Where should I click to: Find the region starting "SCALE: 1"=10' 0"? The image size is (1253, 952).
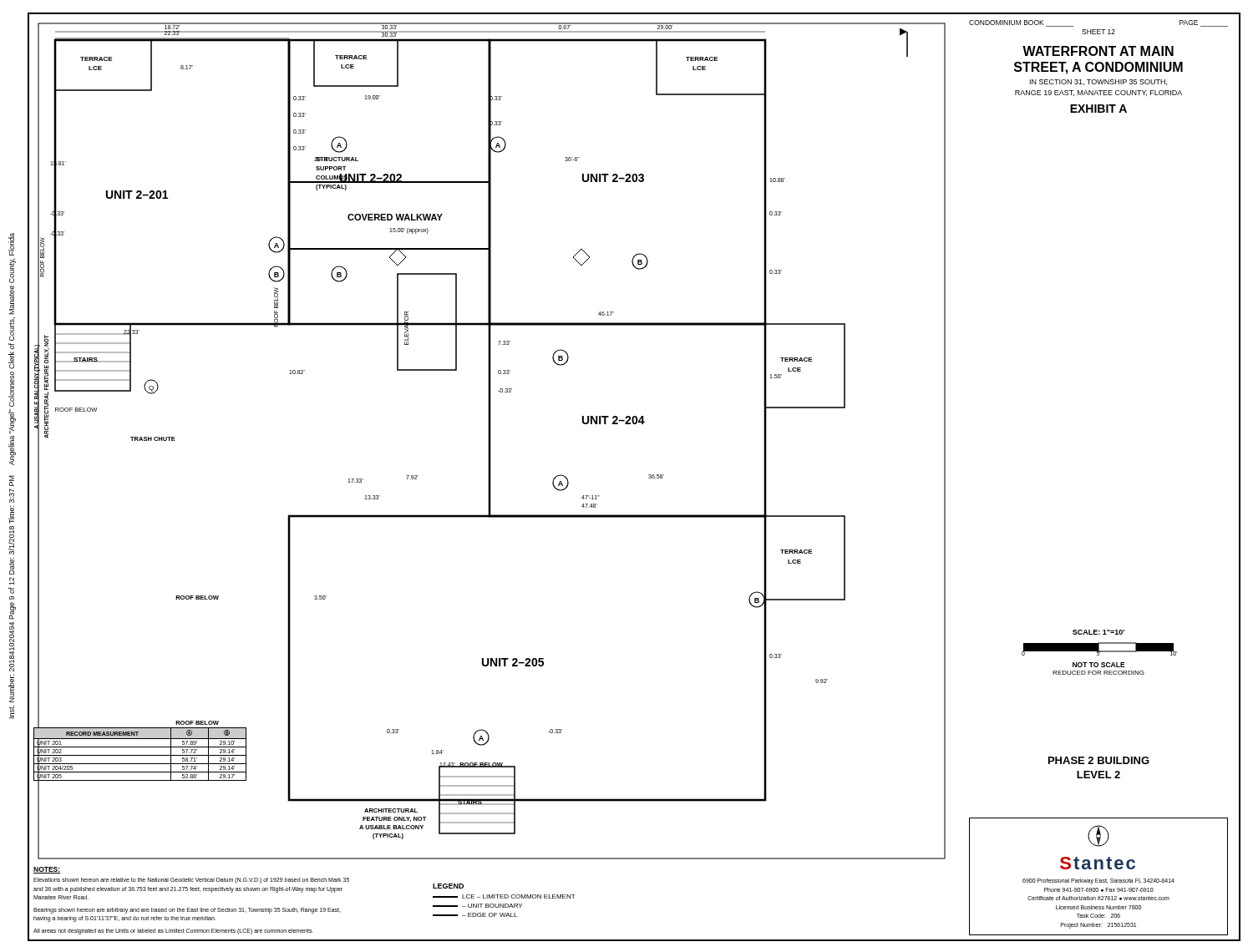(1098, 652)
